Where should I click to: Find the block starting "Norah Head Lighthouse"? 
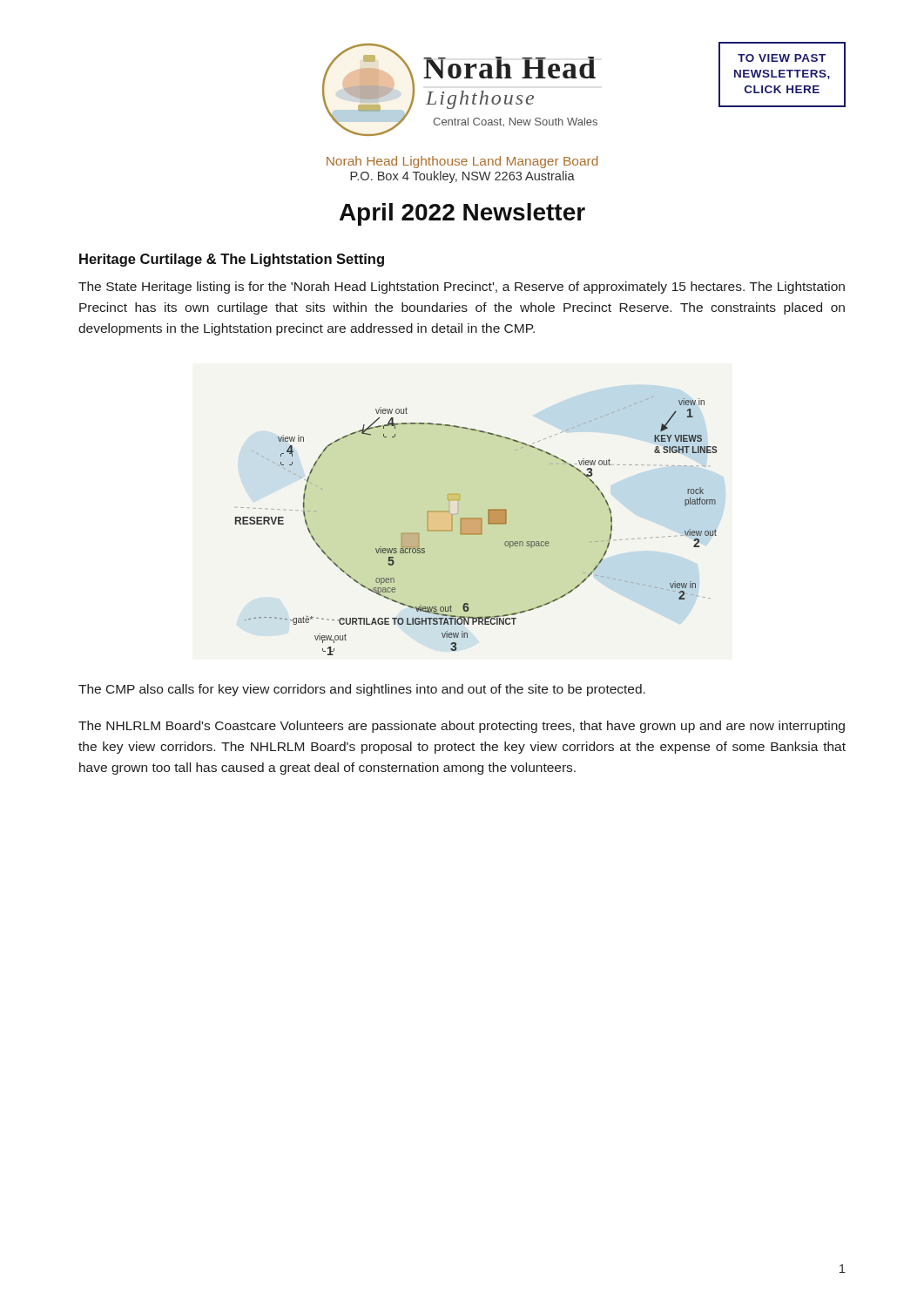(462, 168)
